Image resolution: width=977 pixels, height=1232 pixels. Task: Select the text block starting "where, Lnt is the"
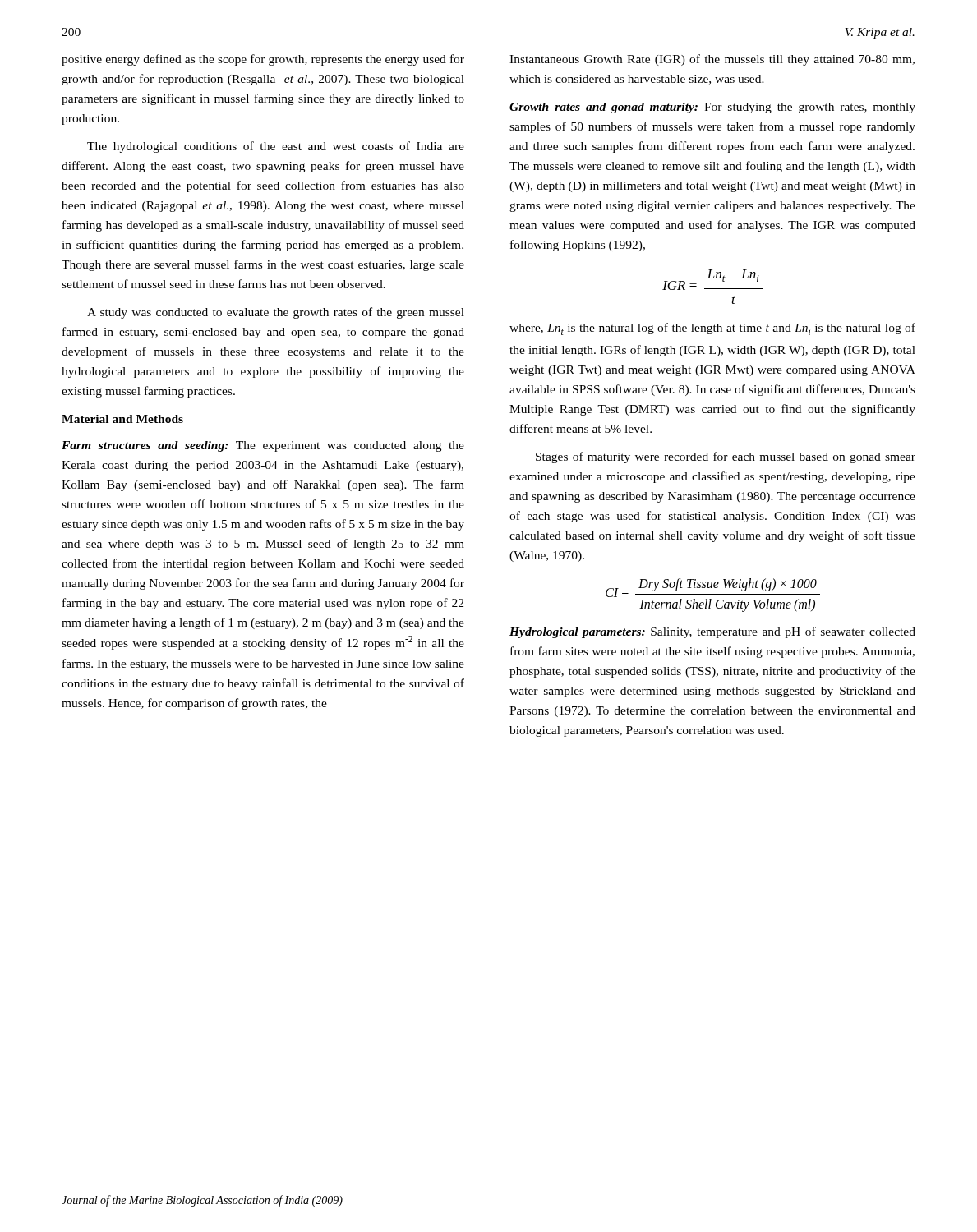pyautogui.click(x=712, y=378)
